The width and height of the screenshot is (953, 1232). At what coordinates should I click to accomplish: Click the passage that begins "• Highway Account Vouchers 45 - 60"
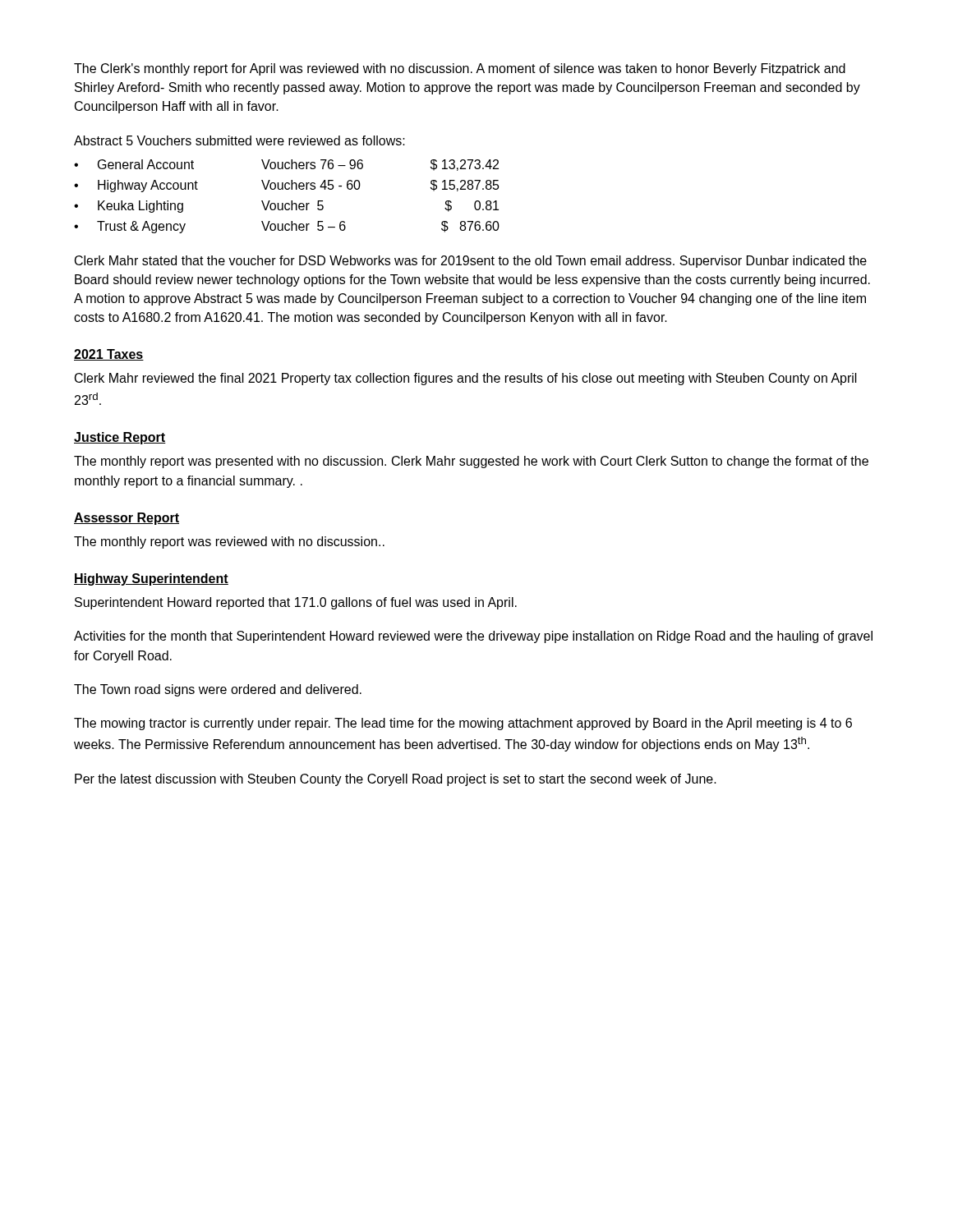[x=287, y=185]
